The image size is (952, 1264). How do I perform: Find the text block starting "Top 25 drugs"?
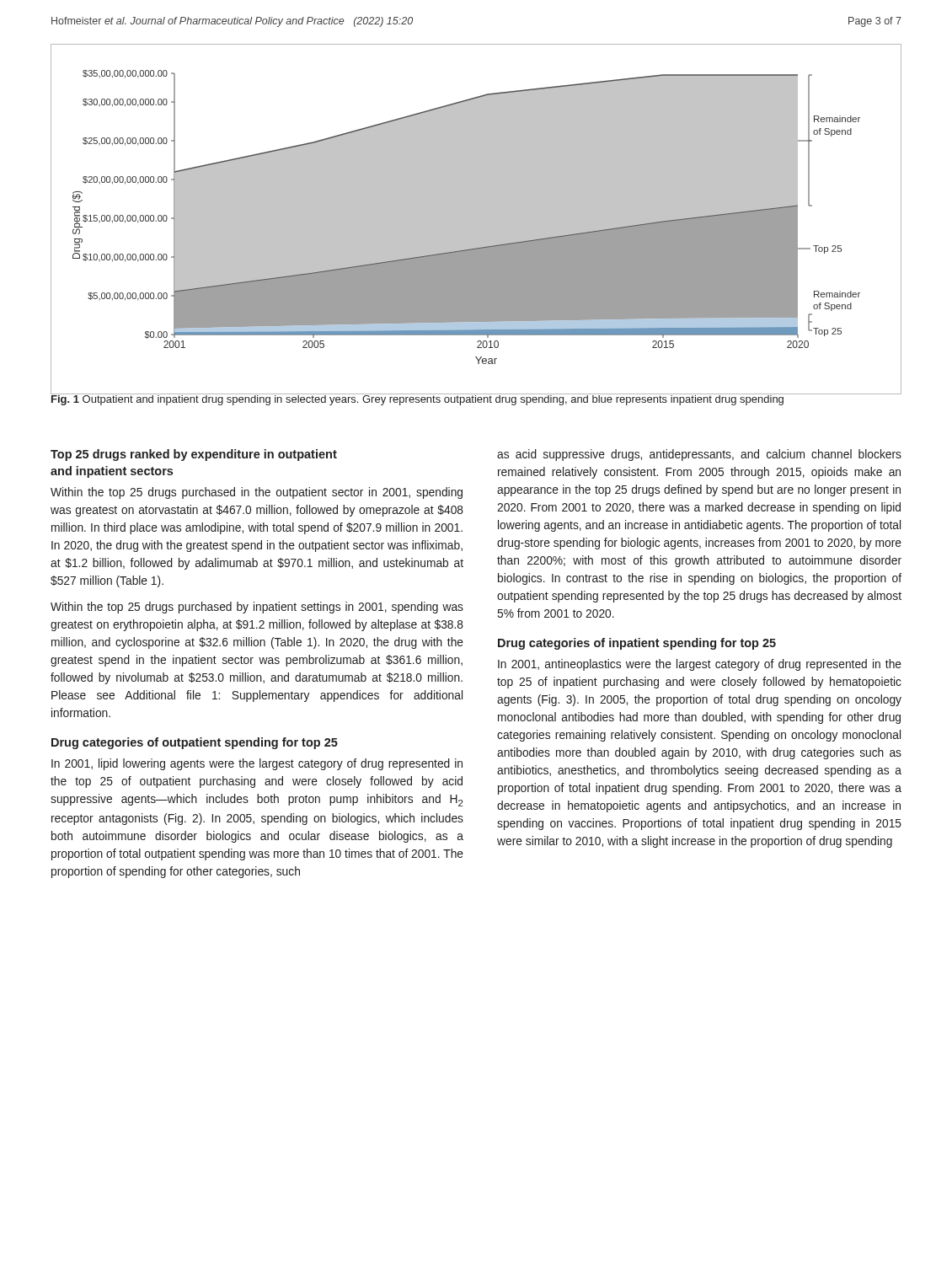click(194, 462)
